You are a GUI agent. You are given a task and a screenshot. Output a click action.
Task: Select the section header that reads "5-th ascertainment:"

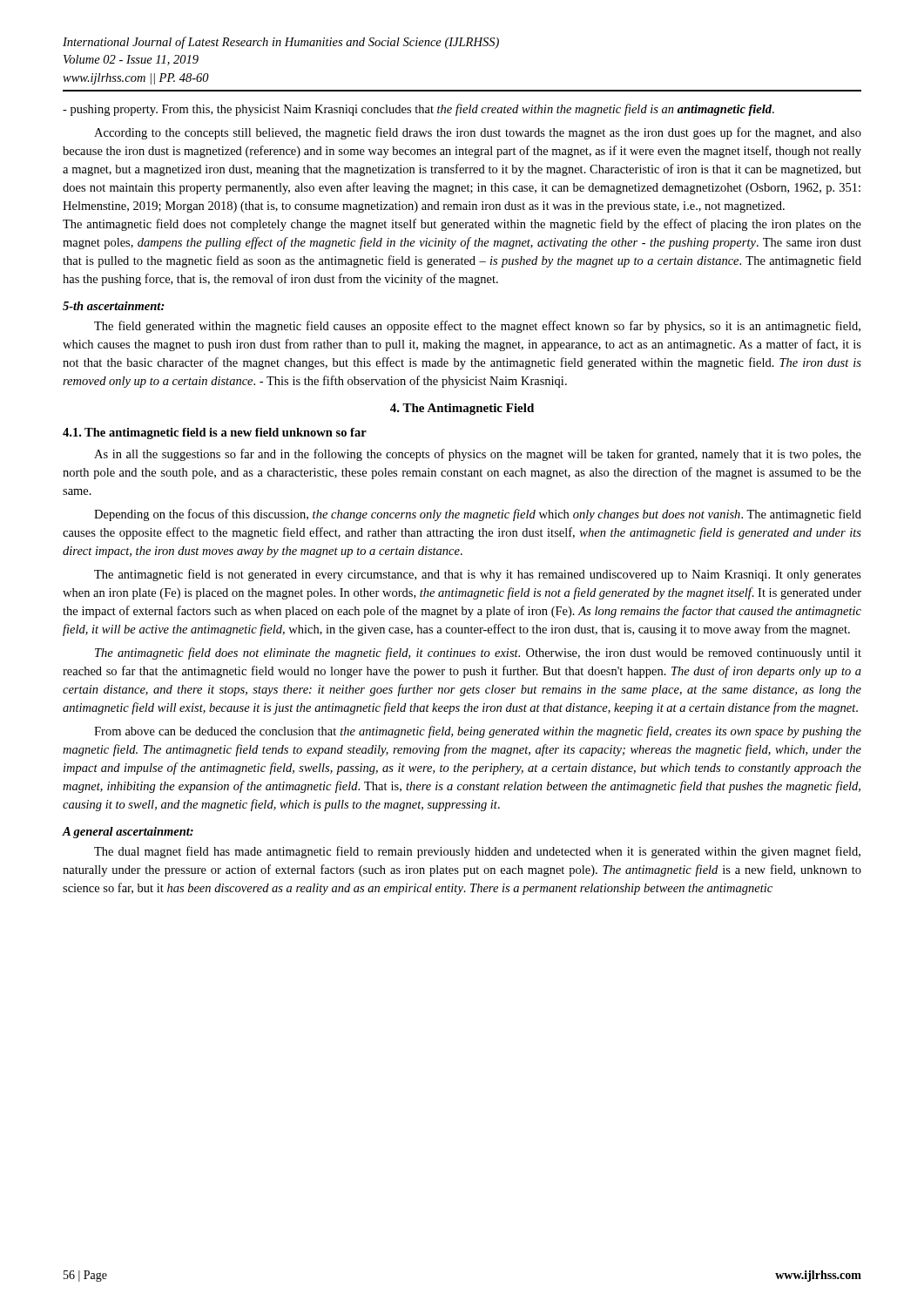tap(114, 306)
